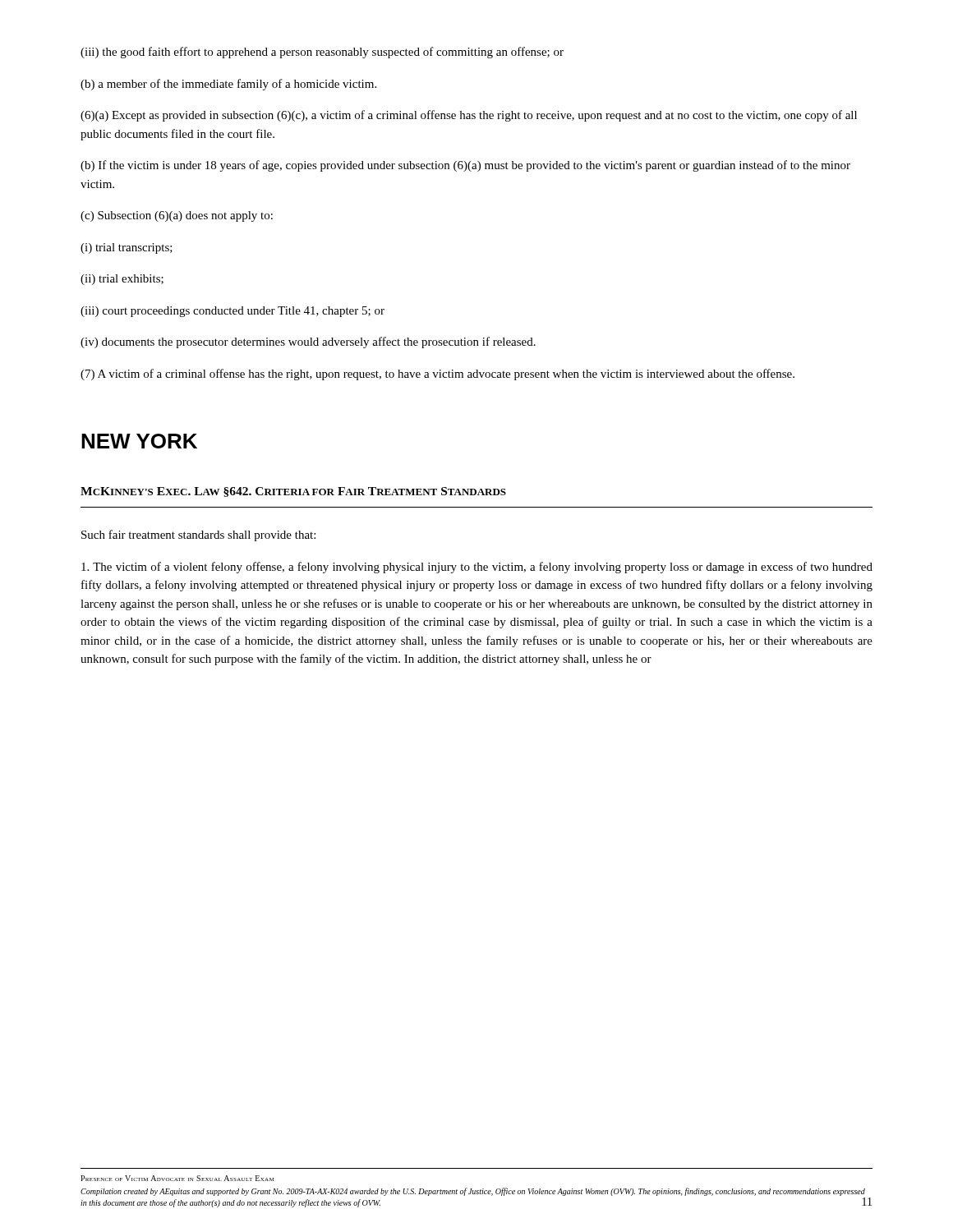Image resolution: width=953 pixels, height=1232 pixels.
Task: Find the block on this page that starts "(b) a member of the"
Action: click(x=229, y=83)
